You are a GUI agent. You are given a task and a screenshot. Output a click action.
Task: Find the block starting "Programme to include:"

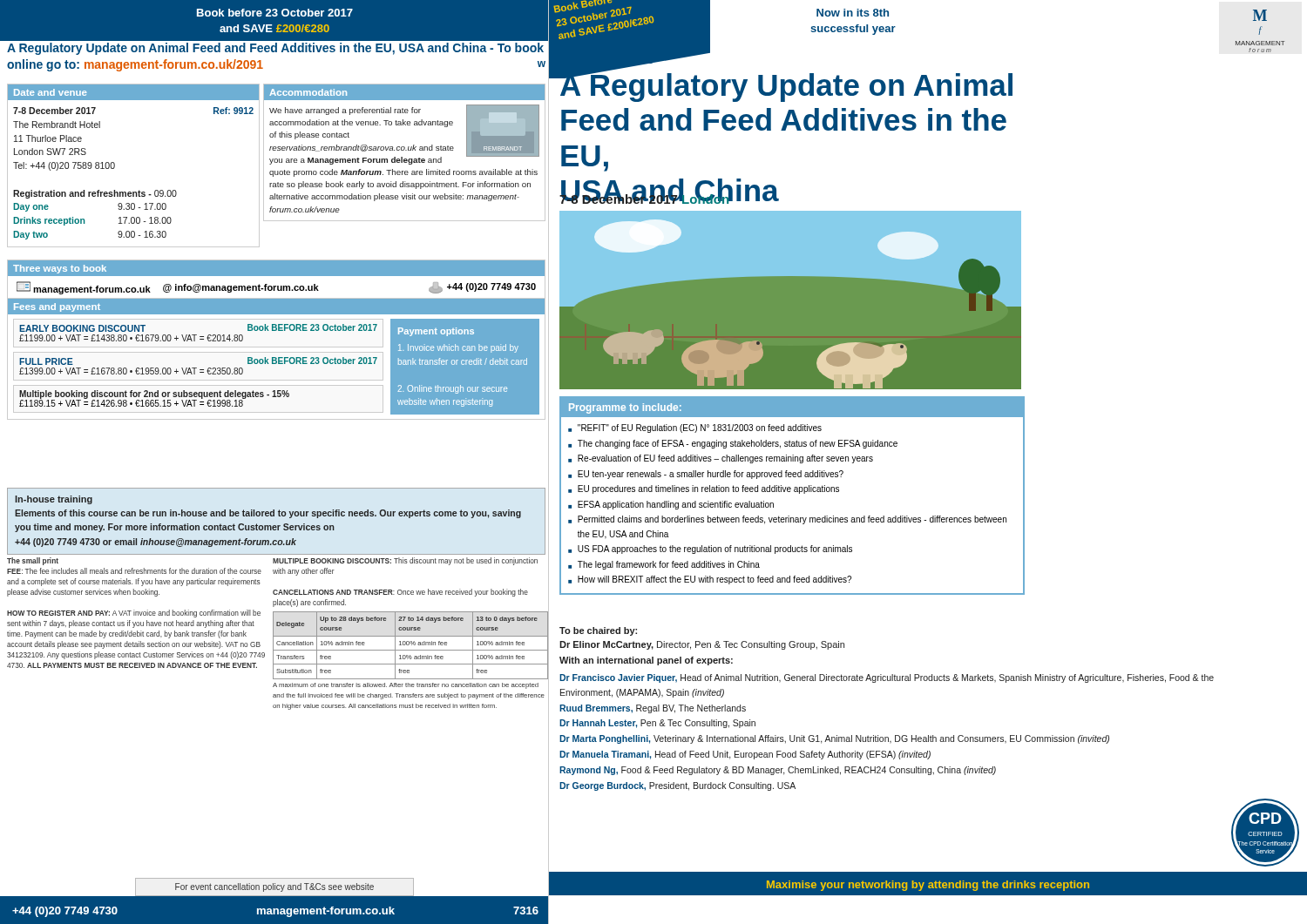pos(625,408)
